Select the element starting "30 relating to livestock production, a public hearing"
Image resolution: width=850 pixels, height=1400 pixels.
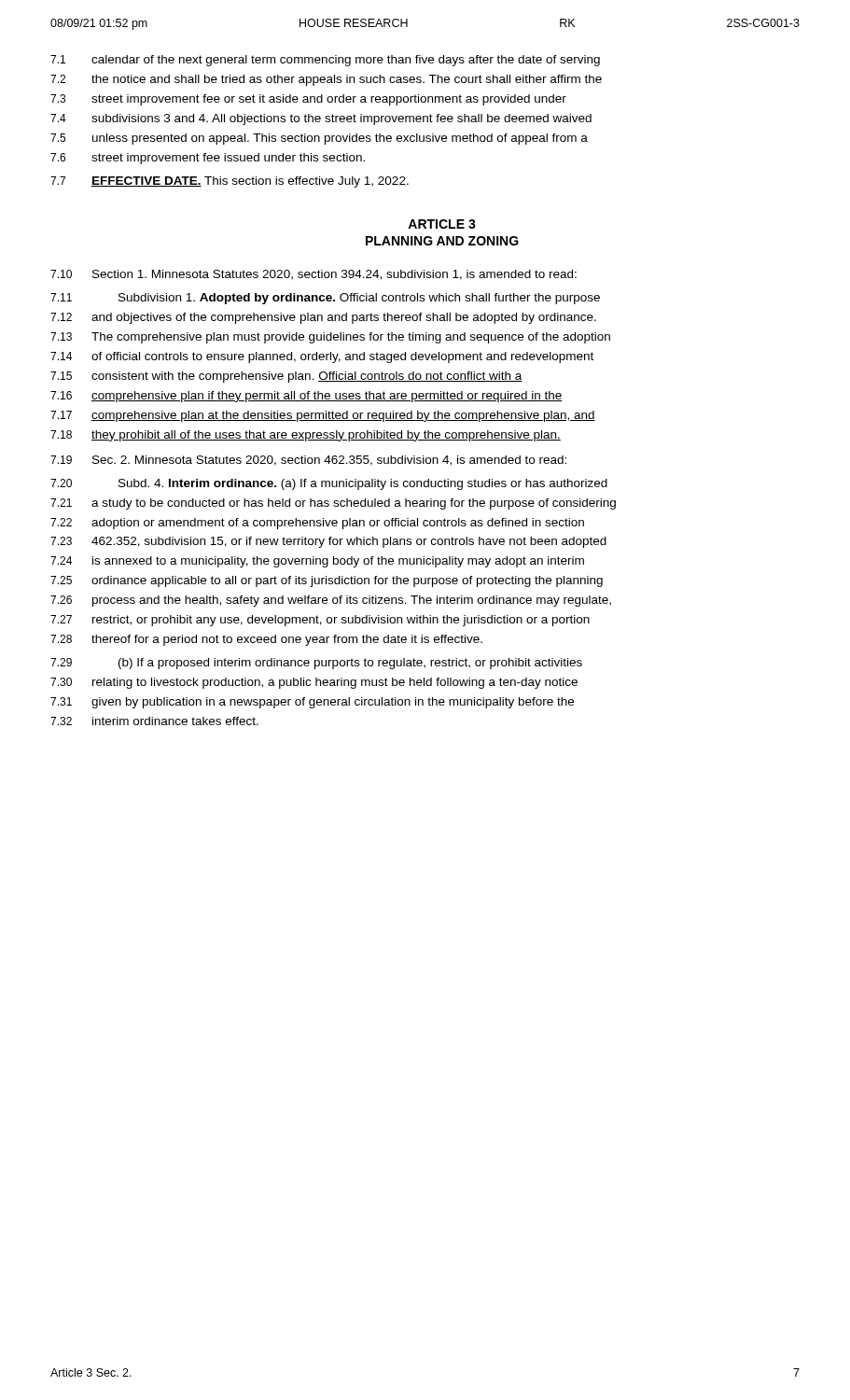coord(425,683)
